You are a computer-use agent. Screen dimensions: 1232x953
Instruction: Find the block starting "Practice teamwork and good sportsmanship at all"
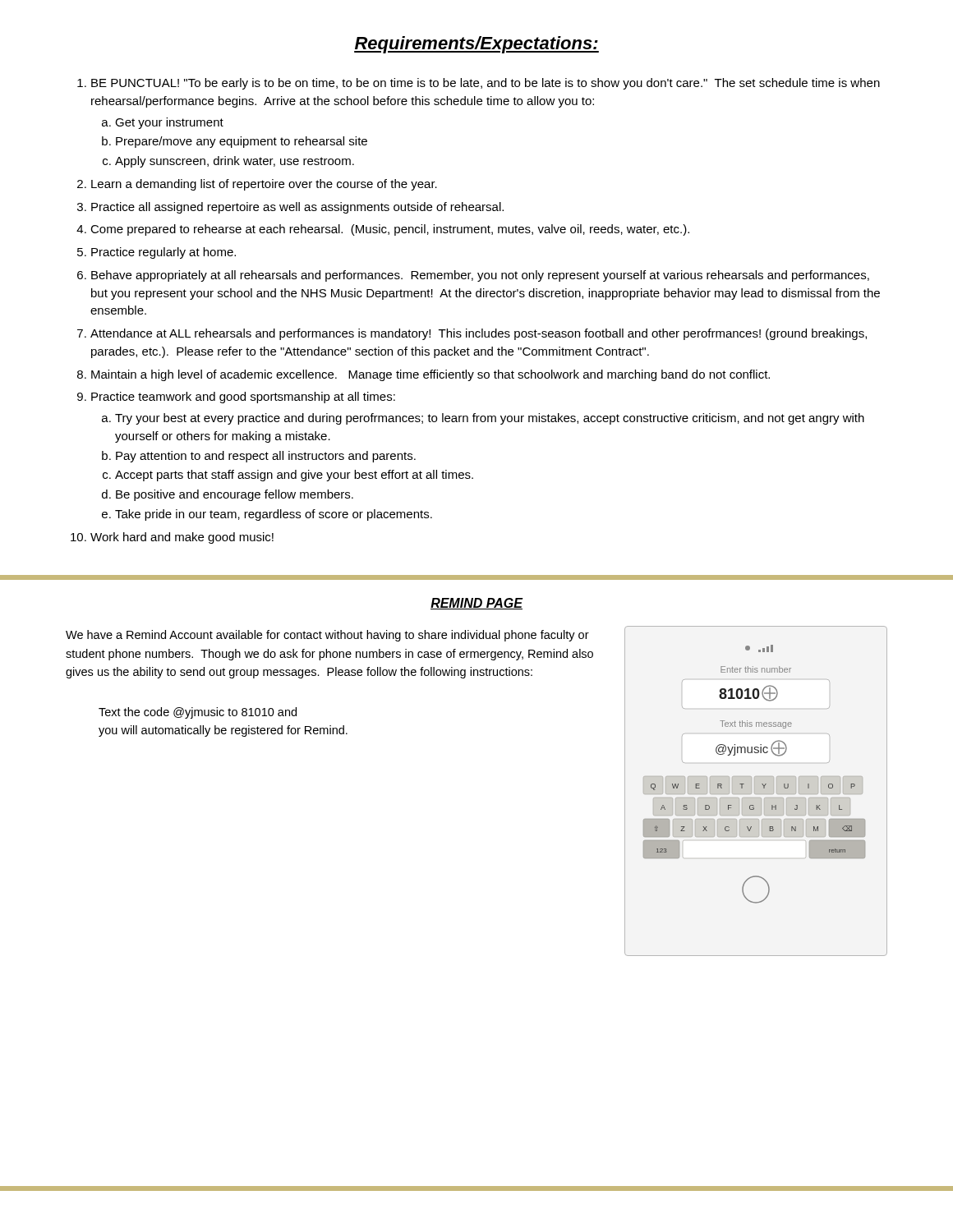(x=243, y=398)
